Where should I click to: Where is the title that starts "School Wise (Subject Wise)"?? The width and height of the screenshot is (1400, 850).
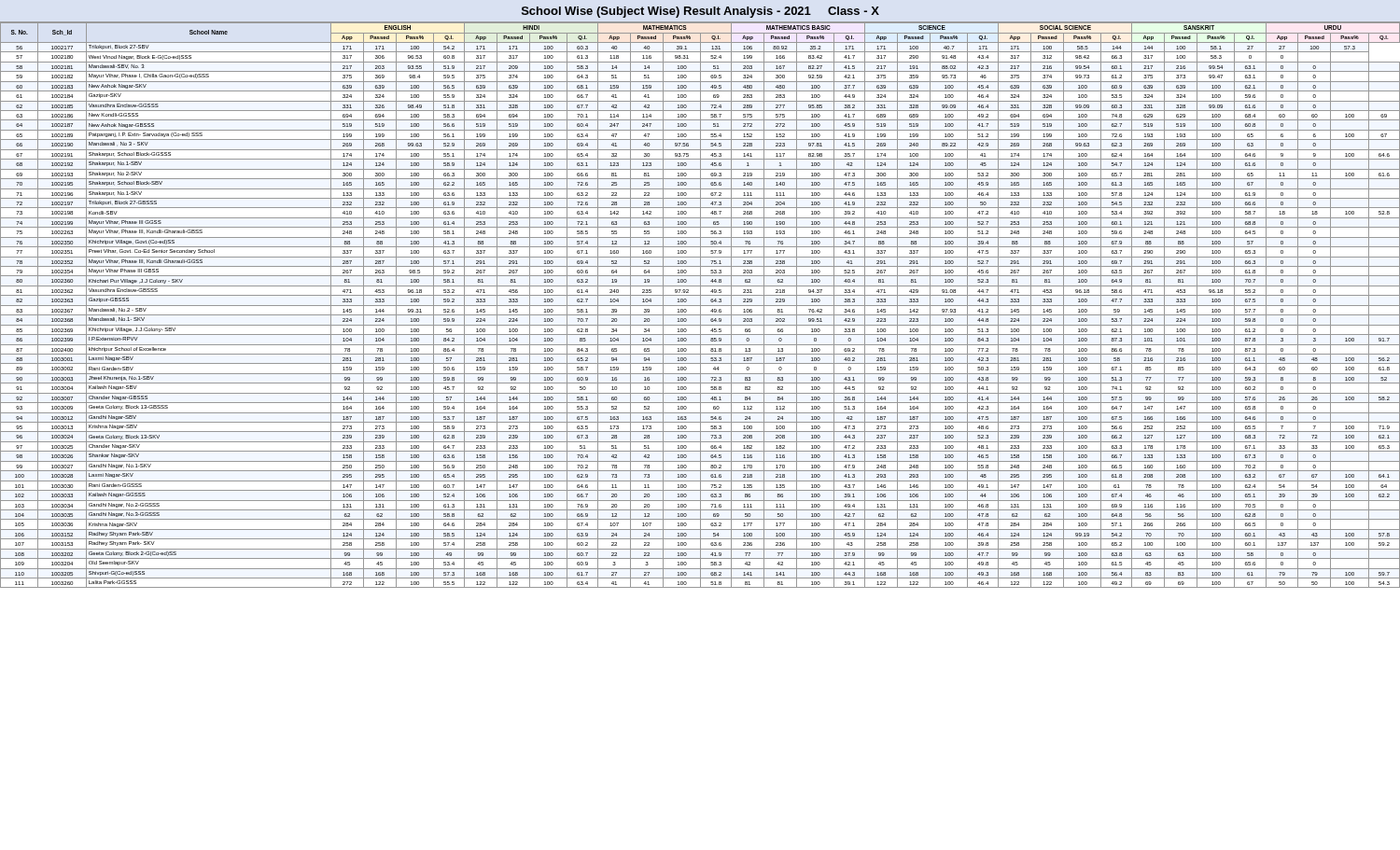point(700,11)
